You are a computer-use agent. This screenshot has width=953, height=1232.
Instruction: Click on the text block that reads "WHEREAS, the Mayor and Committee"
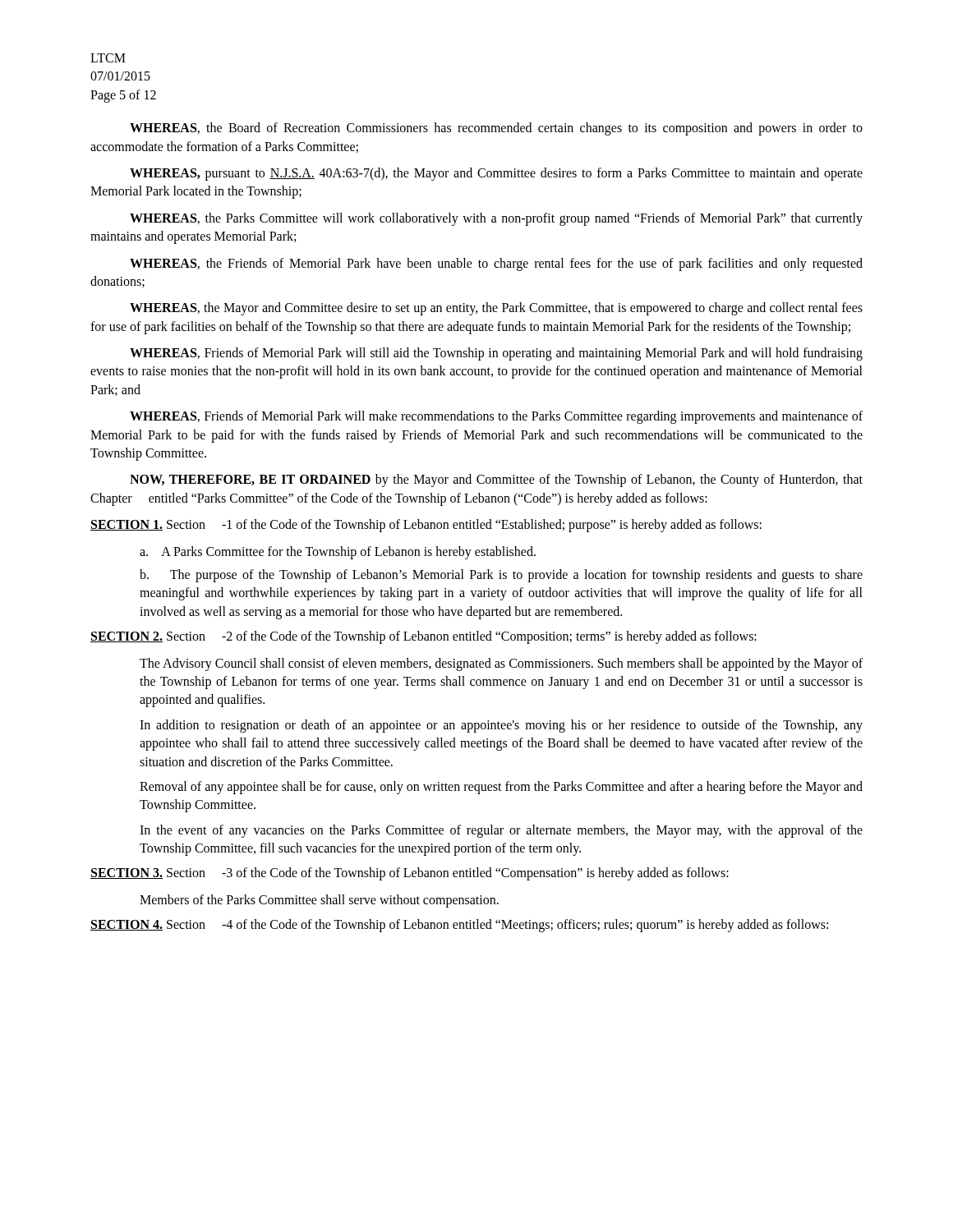point(476,317)
